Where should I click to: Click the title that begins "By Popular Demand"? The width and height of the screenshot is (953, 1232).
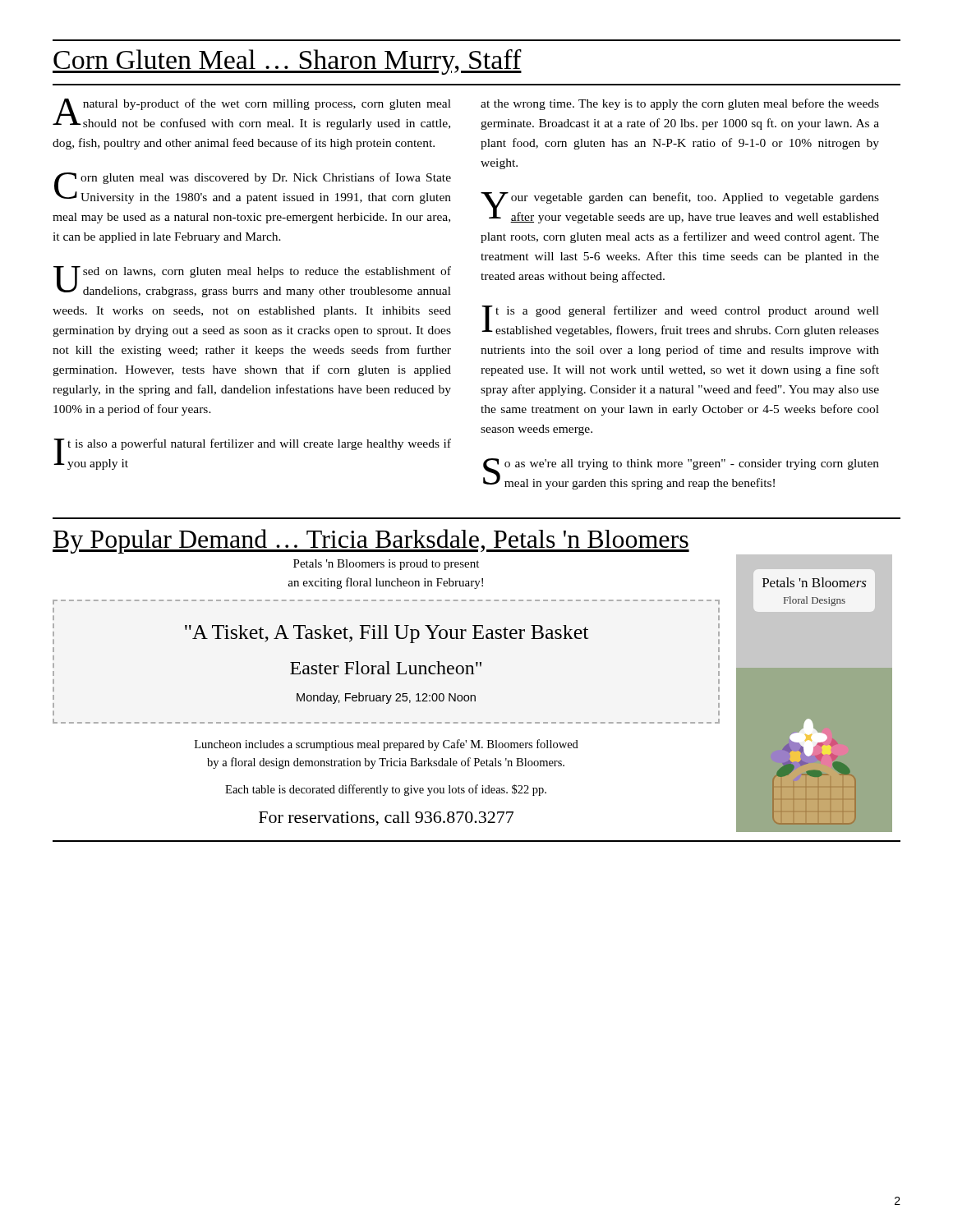click(371, 539)
